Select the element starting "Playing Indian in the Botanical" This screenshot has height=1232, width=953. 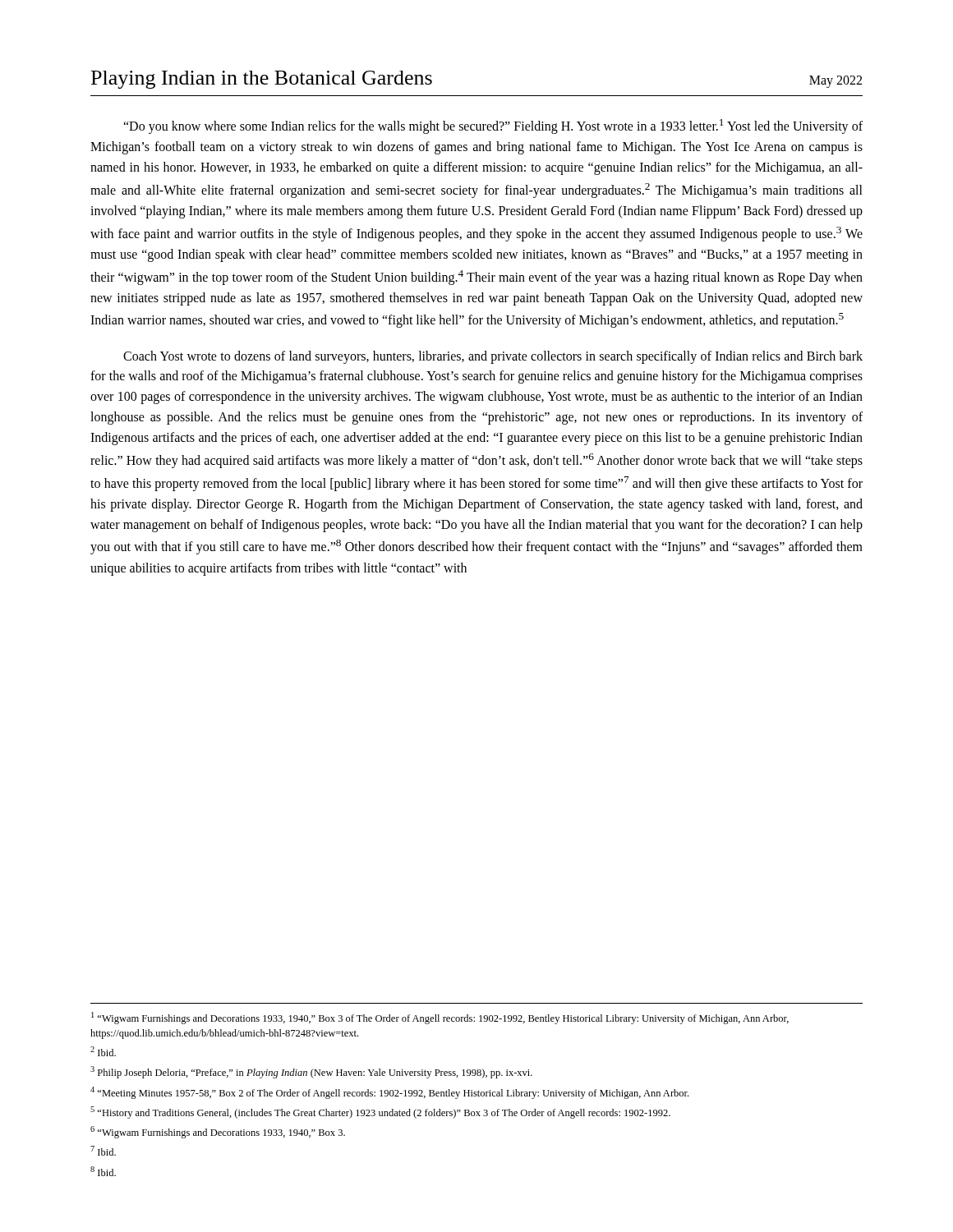click(x=262, y=78)
